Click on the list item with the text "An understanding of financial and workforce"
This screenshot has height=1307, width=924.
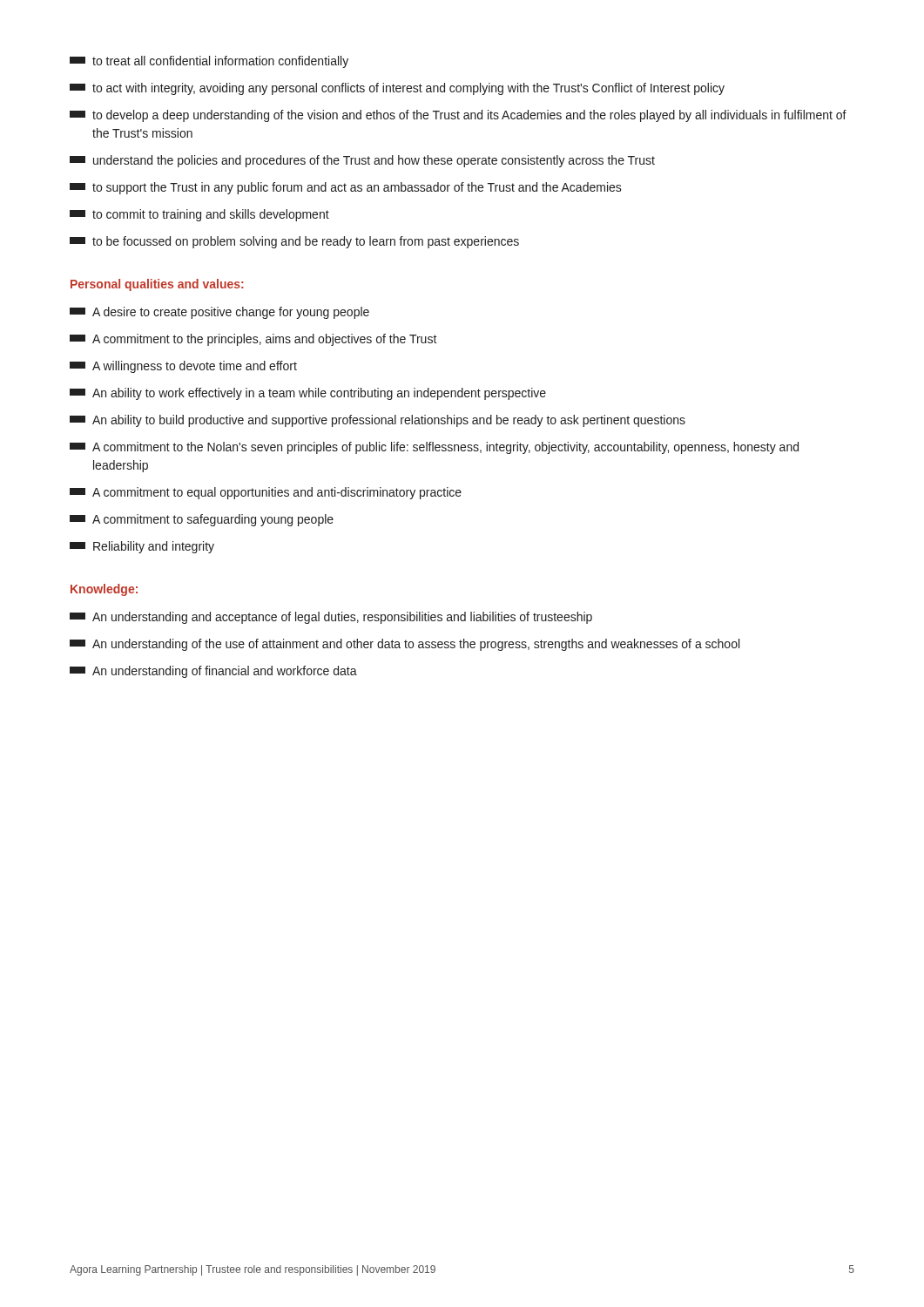[x=213, y=672]
